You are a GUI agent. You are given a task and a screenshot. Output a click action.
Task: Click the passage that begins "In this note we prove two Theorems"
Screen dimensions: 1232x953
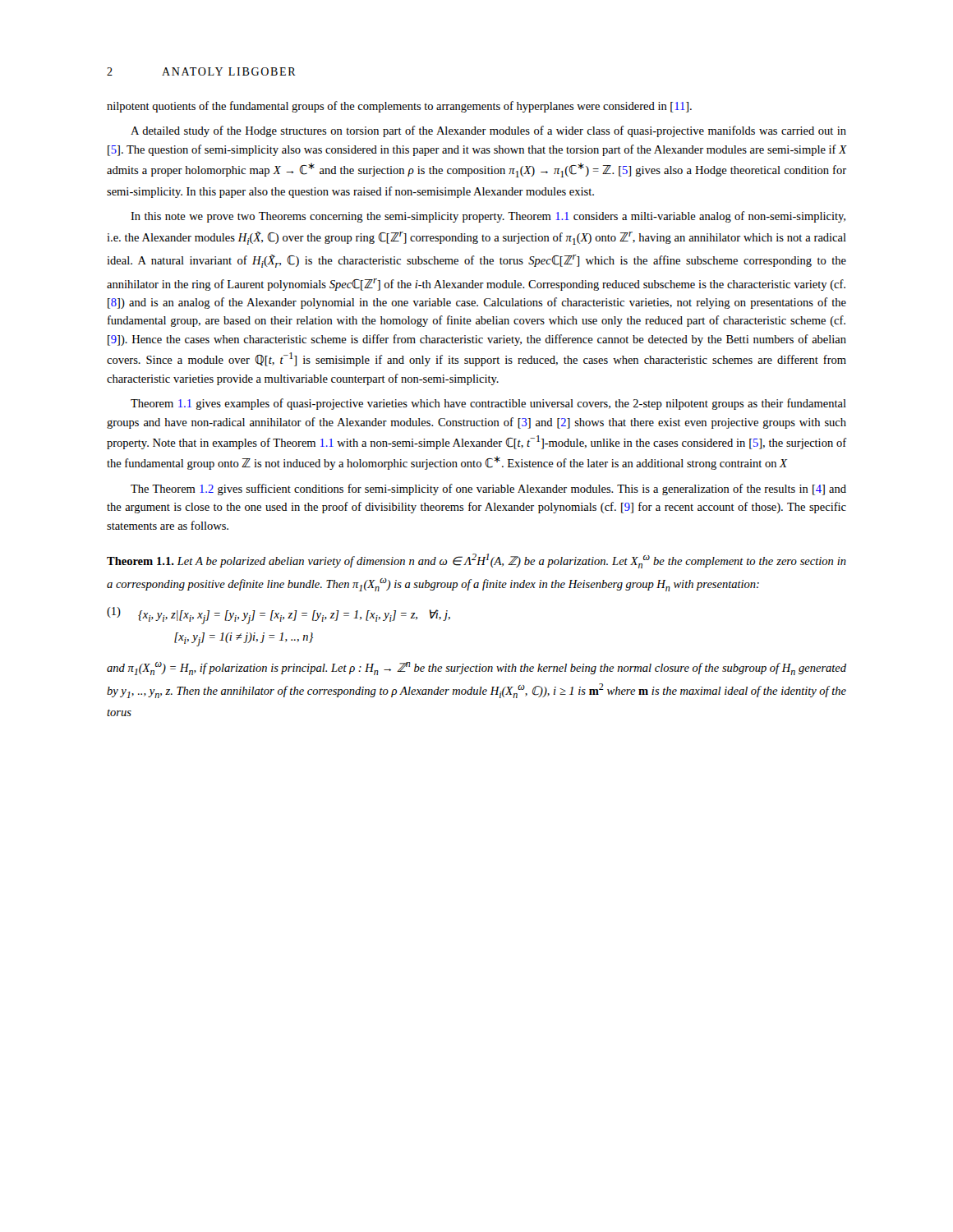(476, 298)
